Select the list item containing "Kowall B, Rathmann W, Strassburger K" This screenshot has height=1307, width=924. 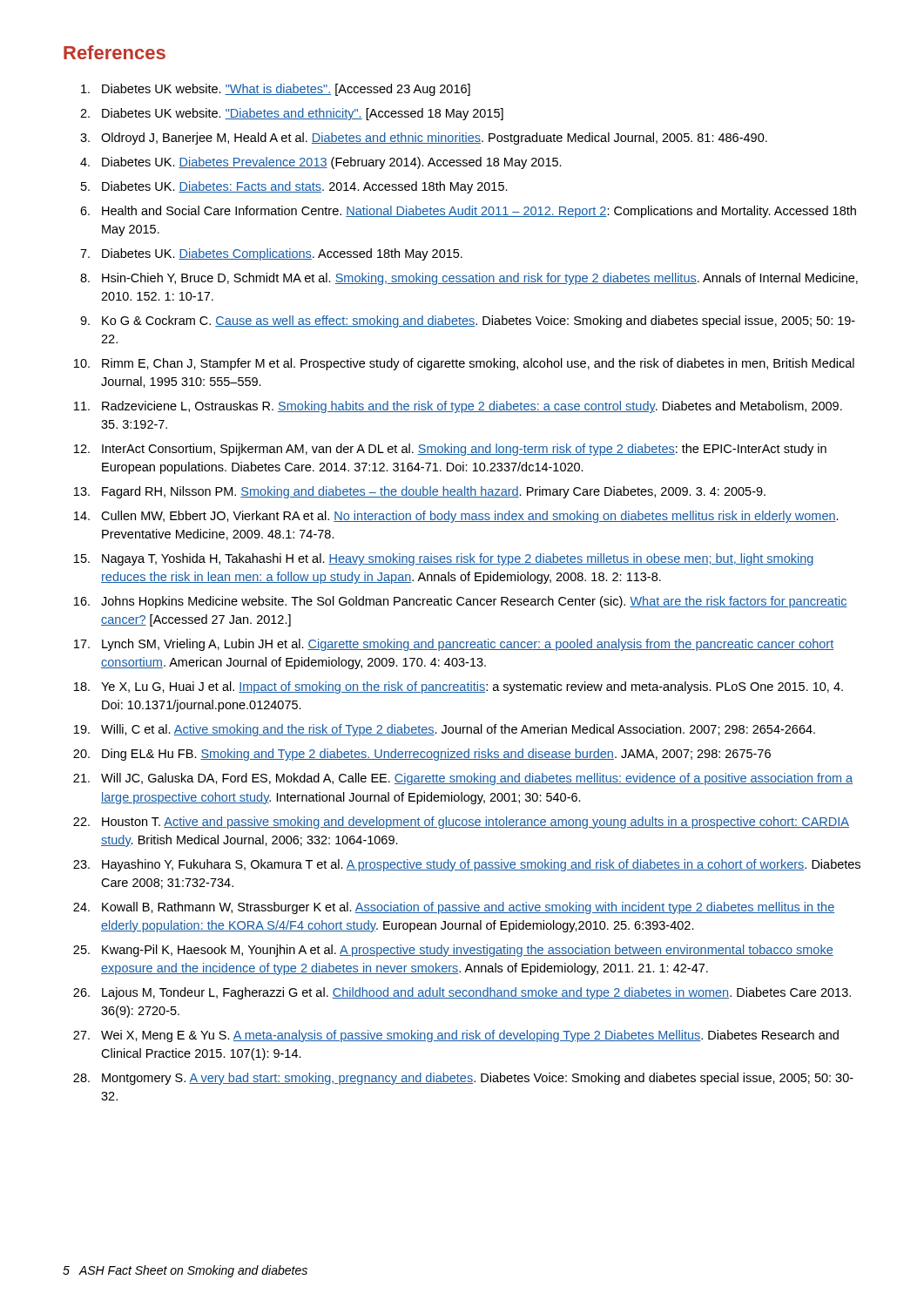[x=468, y=916]
